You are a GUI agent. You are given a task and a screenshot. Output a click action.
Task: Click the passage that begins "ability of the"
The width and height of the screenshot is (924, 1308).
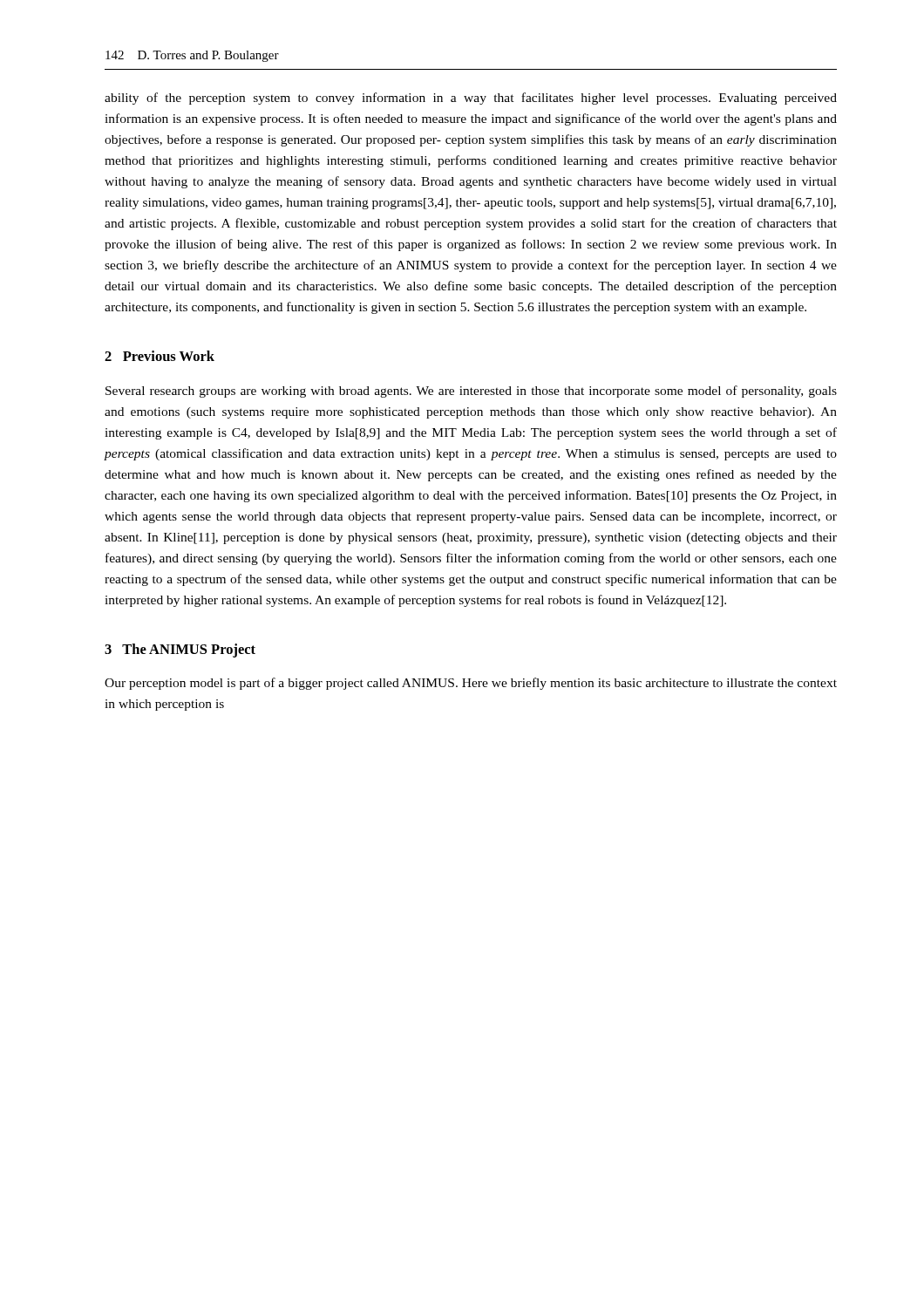pyautogui.click(x=471, y=202)
